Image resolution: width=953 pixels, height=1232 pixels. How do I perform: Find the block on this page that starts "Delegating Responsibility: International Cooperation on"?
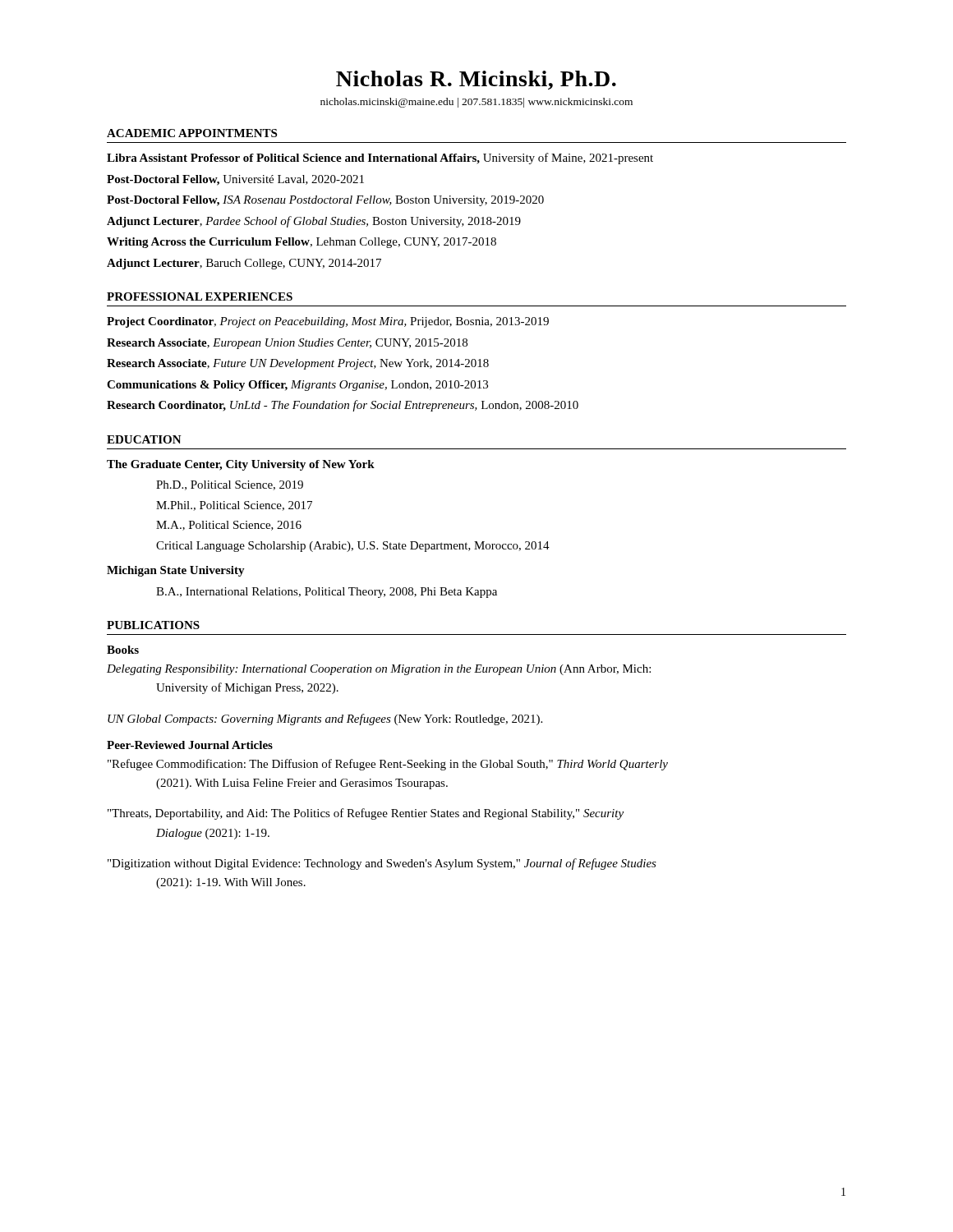[x=476, y=680]
